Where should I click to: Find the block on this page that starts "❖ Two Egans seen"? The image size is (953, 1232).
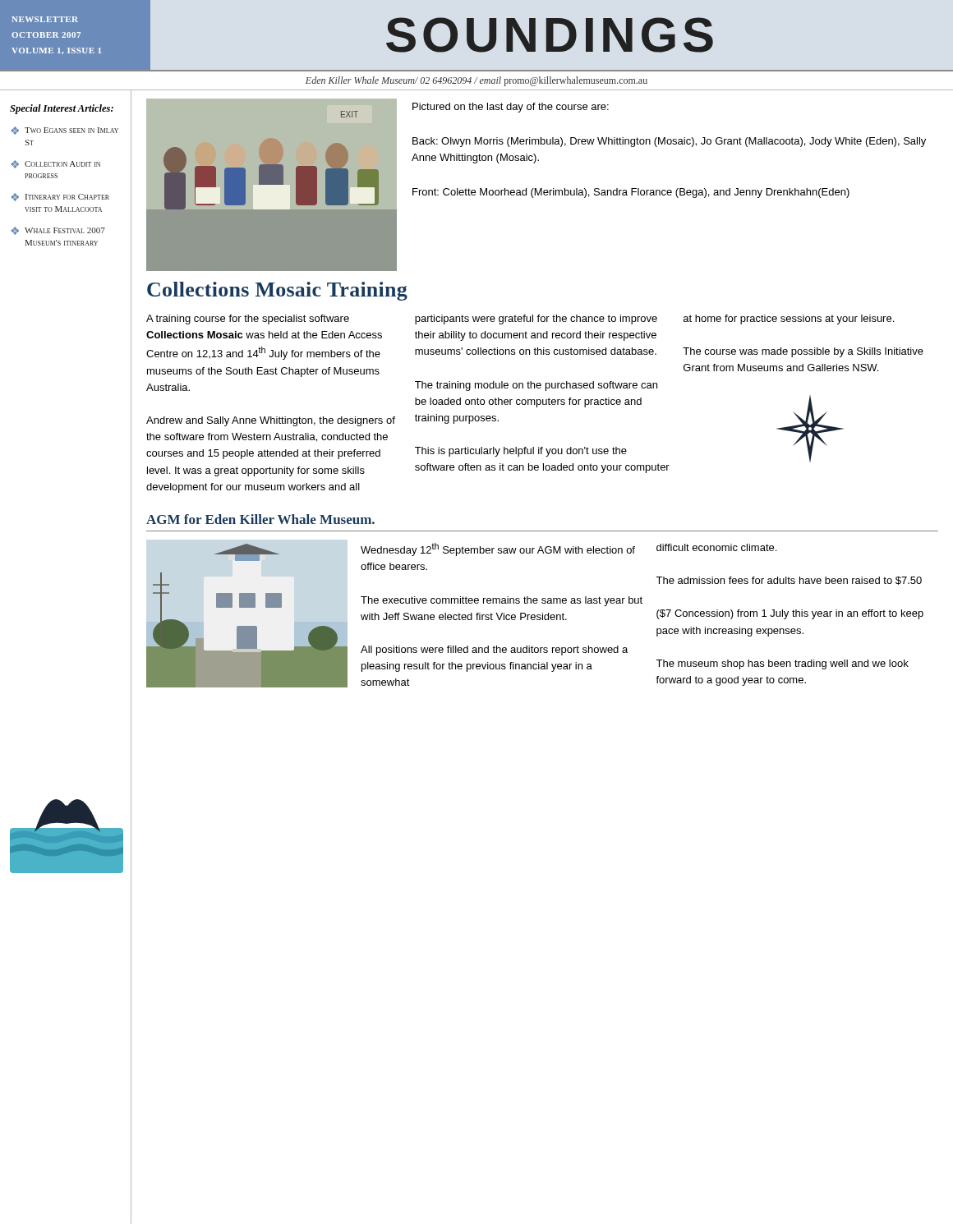click(66, 136)
